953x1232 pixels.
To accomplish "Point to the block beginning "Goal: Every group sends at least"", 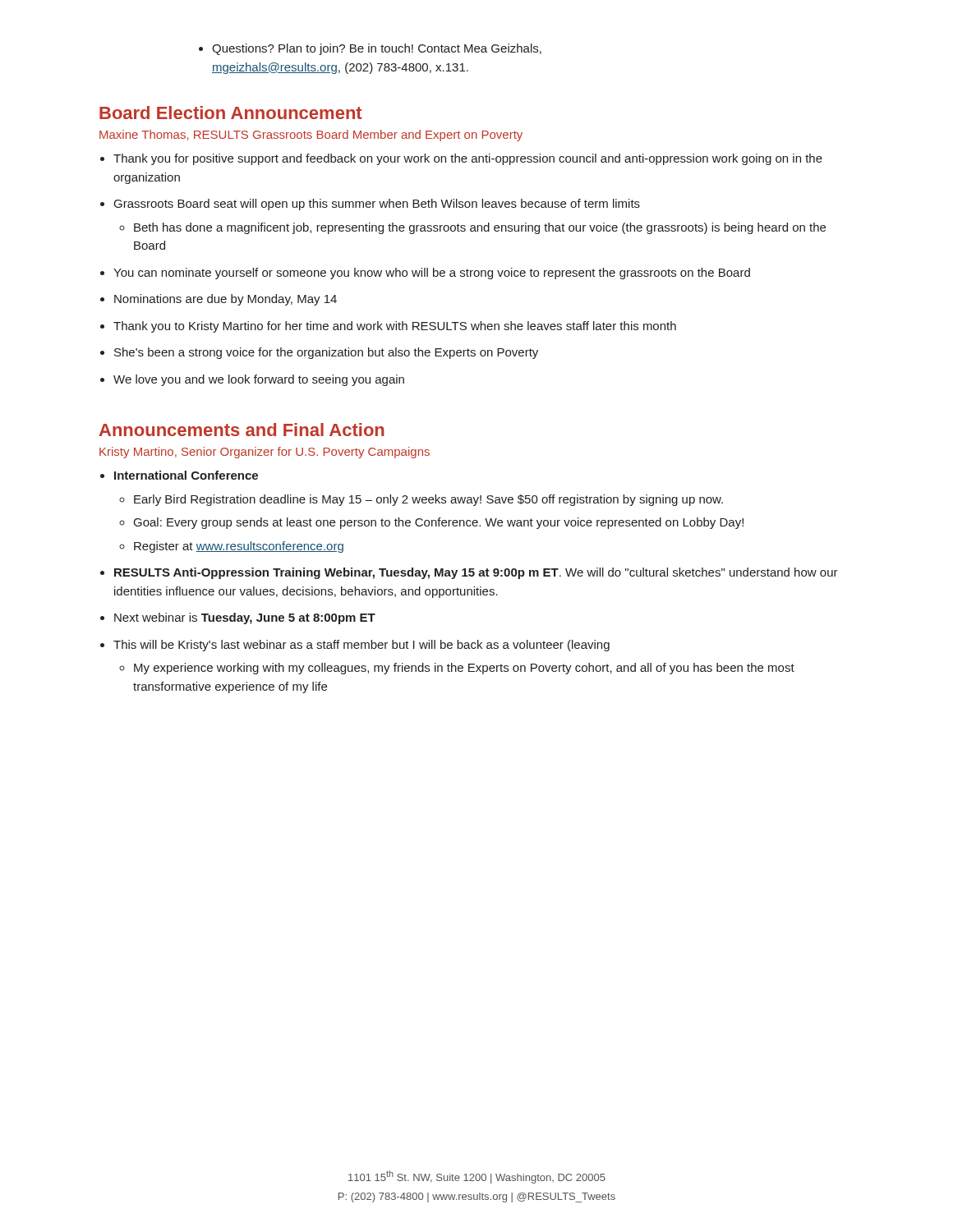I will pyautogui.click(x=439, y=522).
